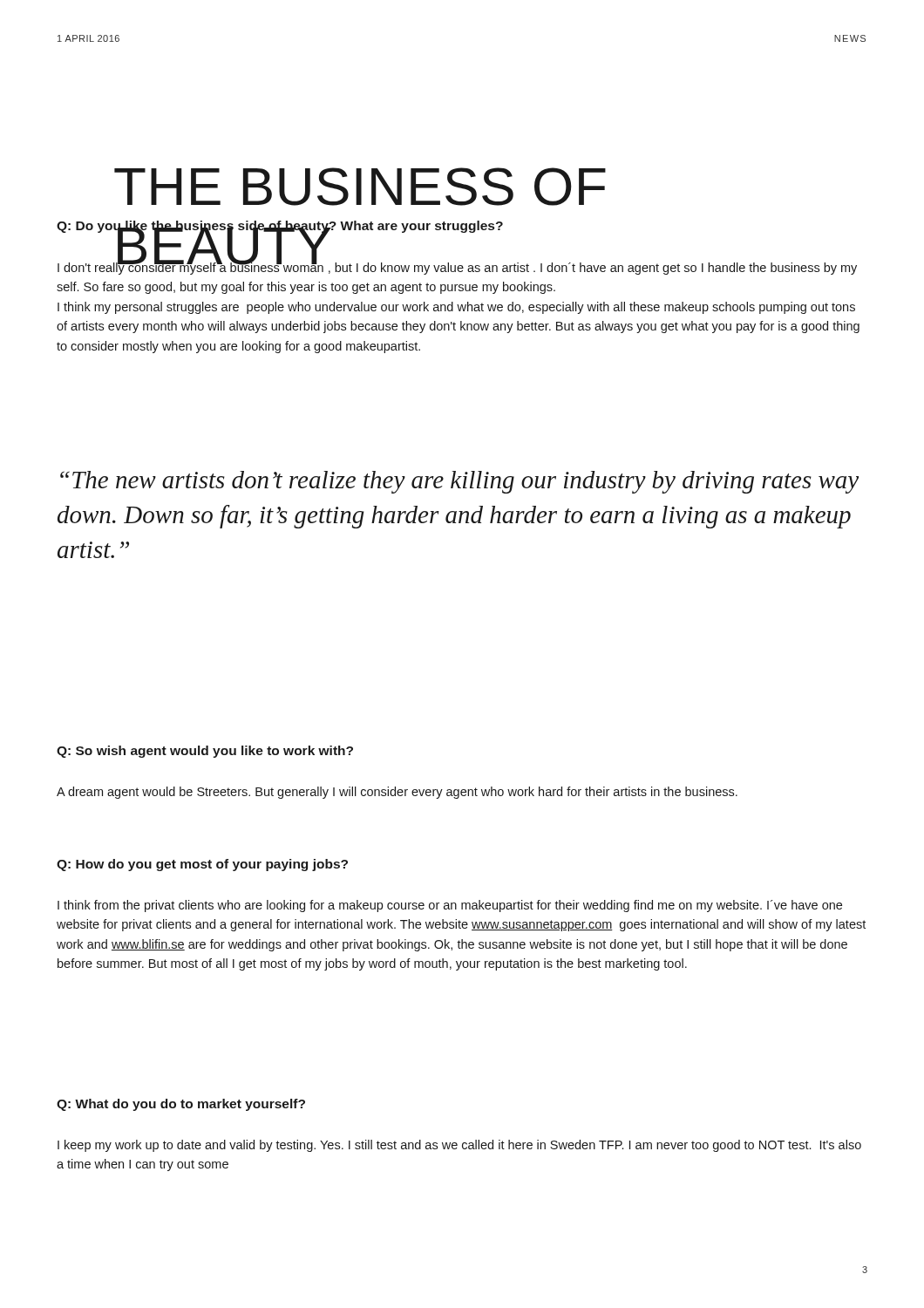This screenshot has height=1308, width=924.
Task: Select the passage starting "I think from"
Action: click(x=462, y=935)
